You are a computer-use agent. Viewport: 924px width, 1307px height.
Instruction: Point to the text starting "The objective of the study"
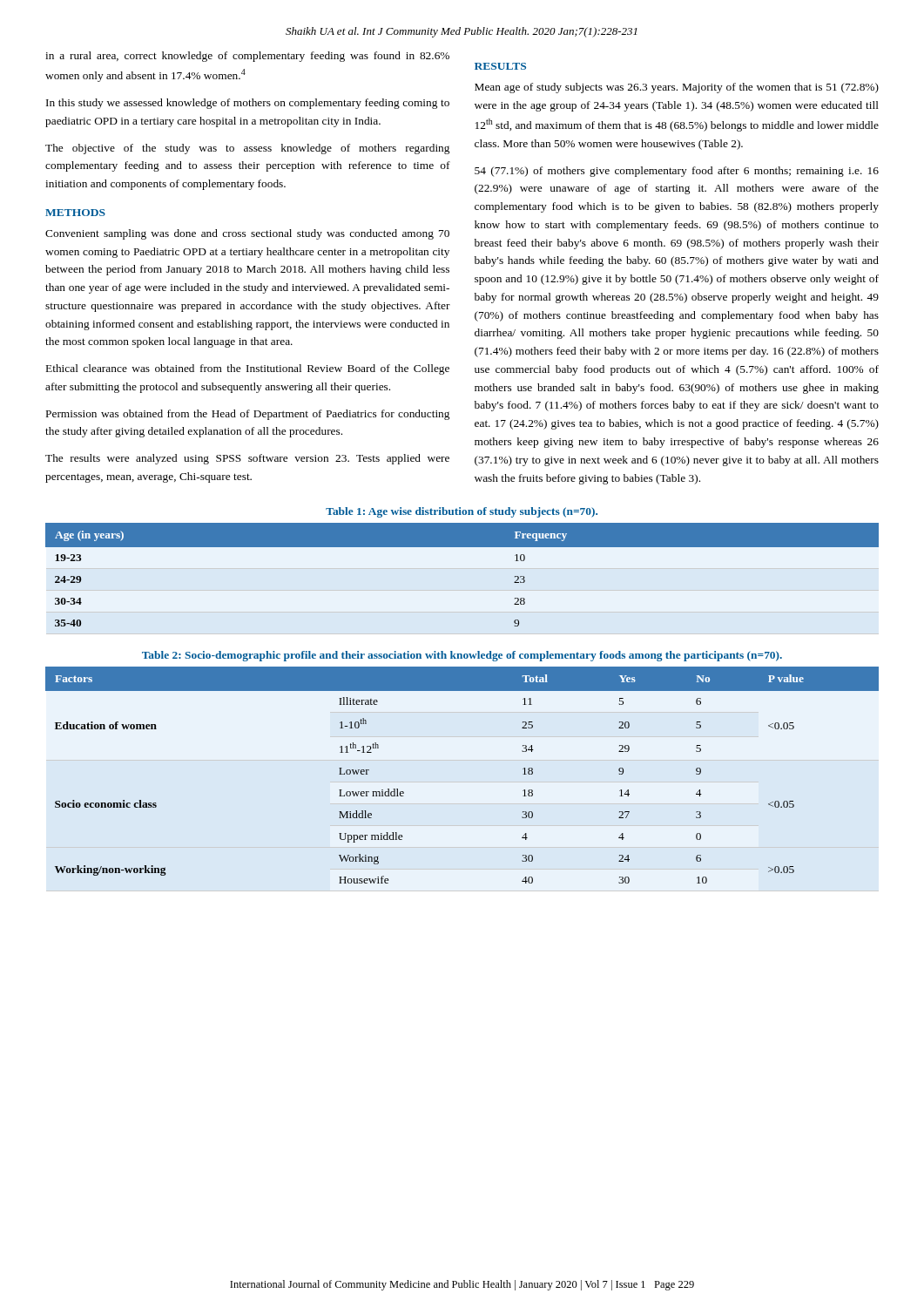click(248, 165)
